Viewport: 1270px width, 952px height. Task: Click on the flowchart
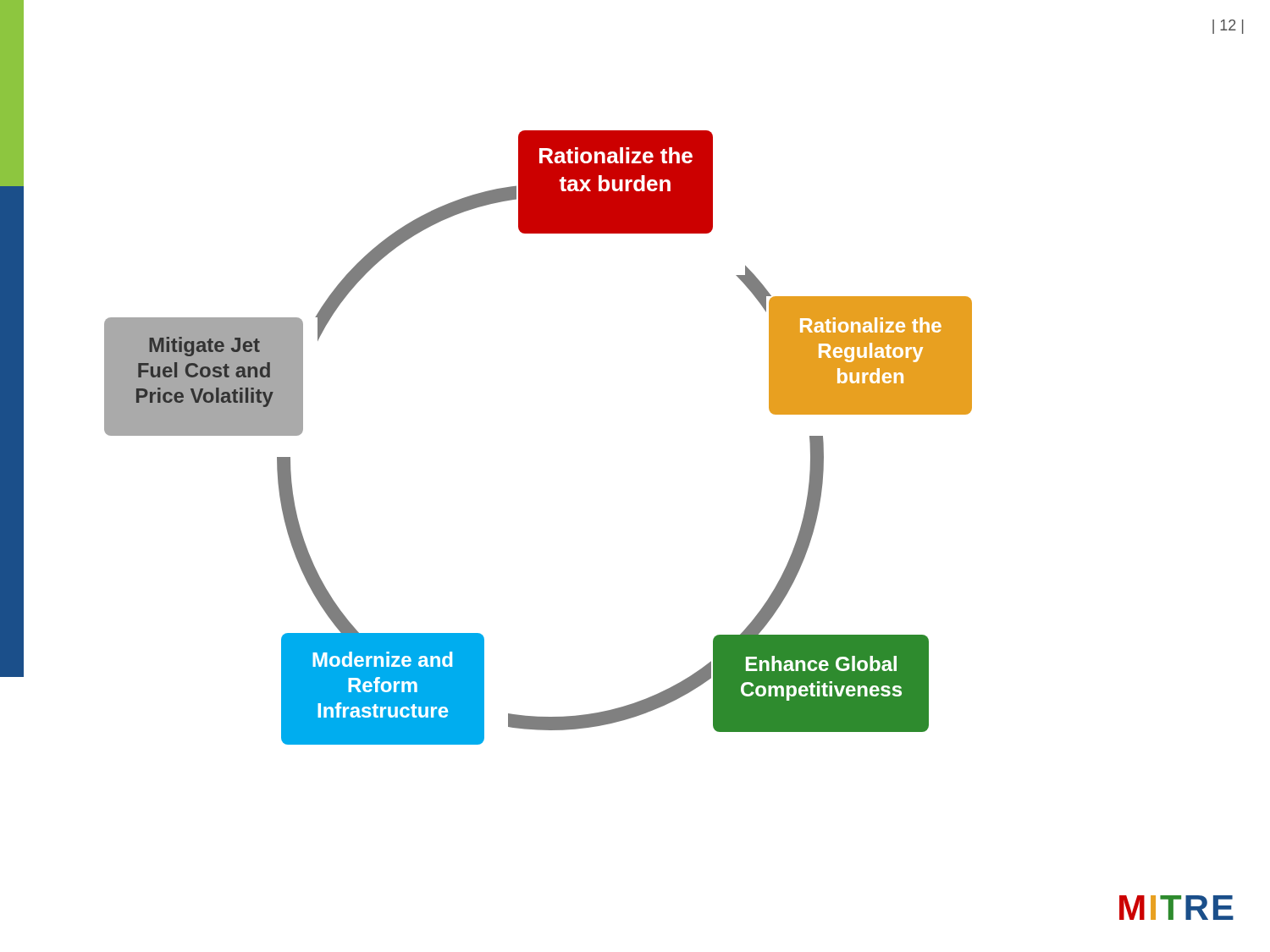point(643,465)
